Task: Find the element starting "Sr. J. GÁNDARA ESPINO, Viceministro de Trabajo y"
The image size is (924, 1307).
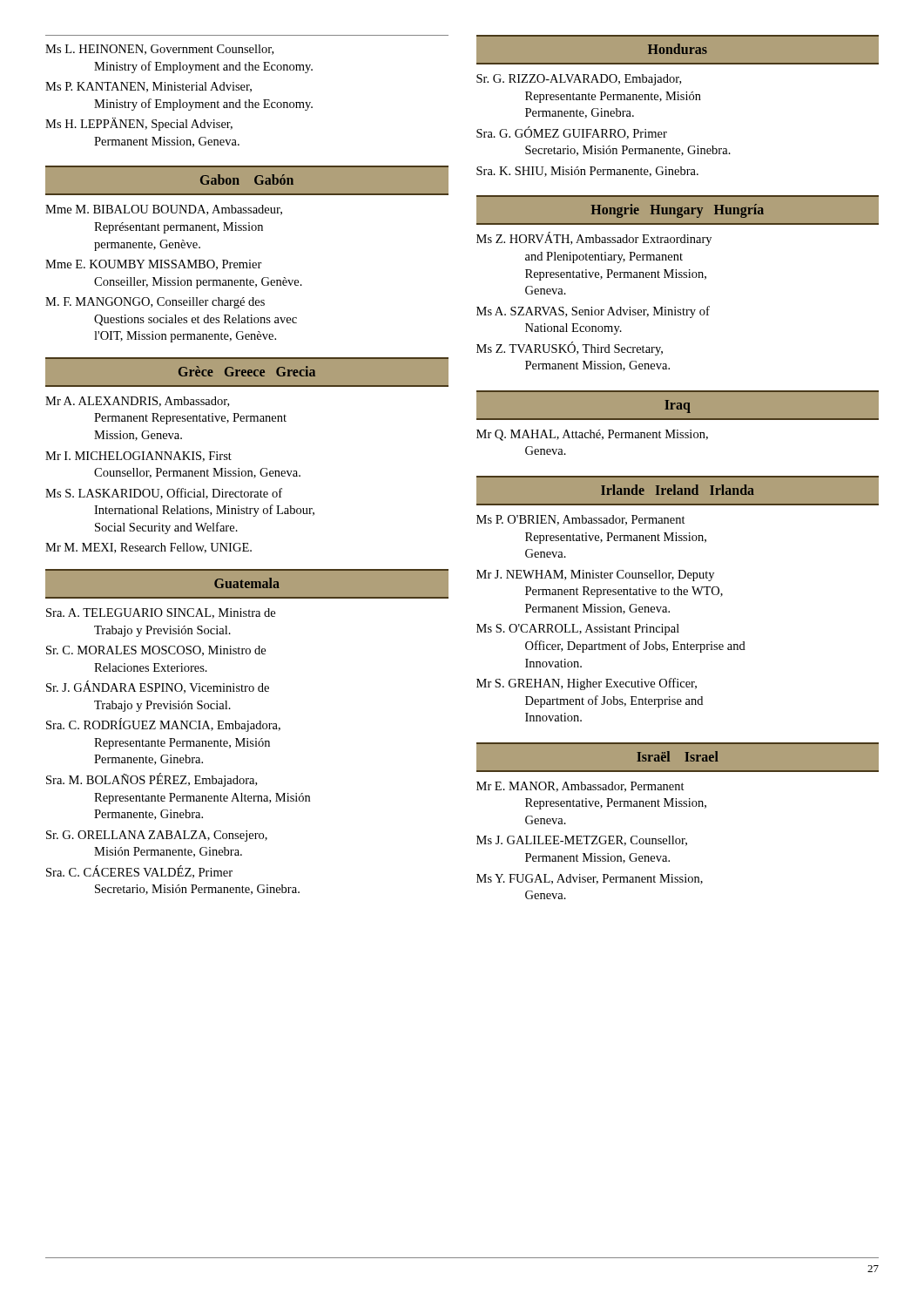Action: tap(157, 696)
